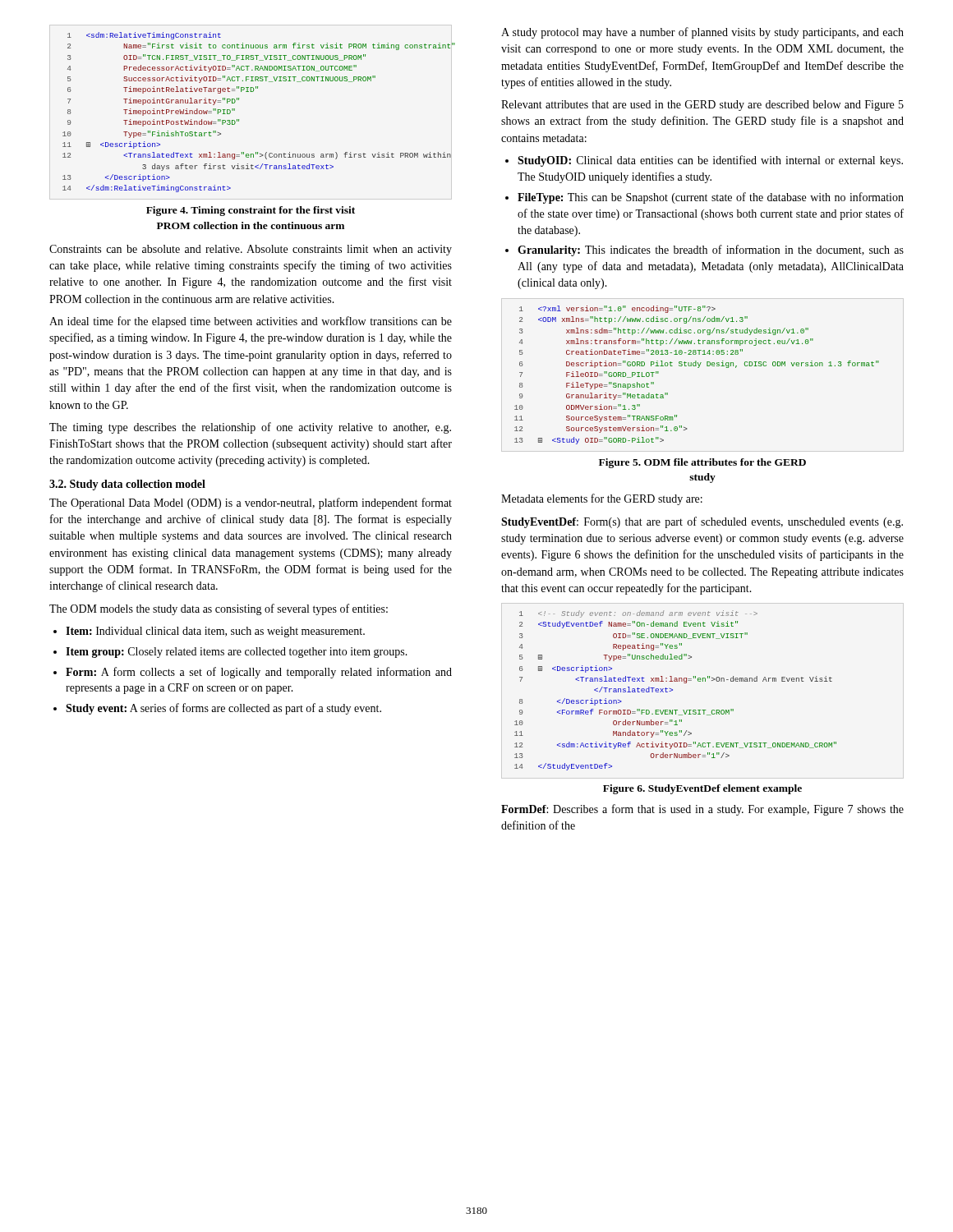
Task: Point to the passage starting "Relevant attributes that are used in the"
Action: pos(702,122)
